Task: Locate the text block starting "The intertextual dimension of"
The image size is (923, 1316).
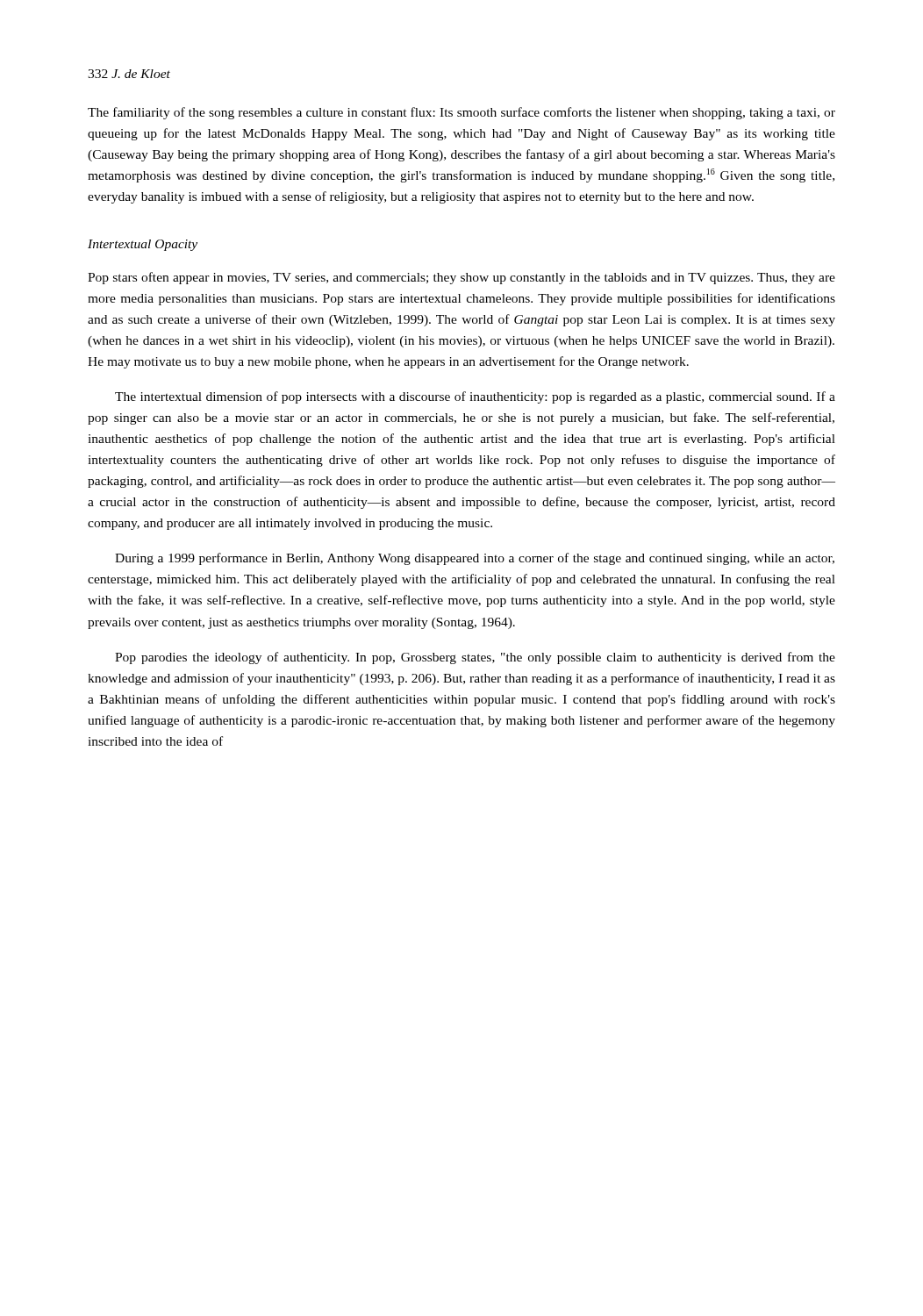Action: 462,460
